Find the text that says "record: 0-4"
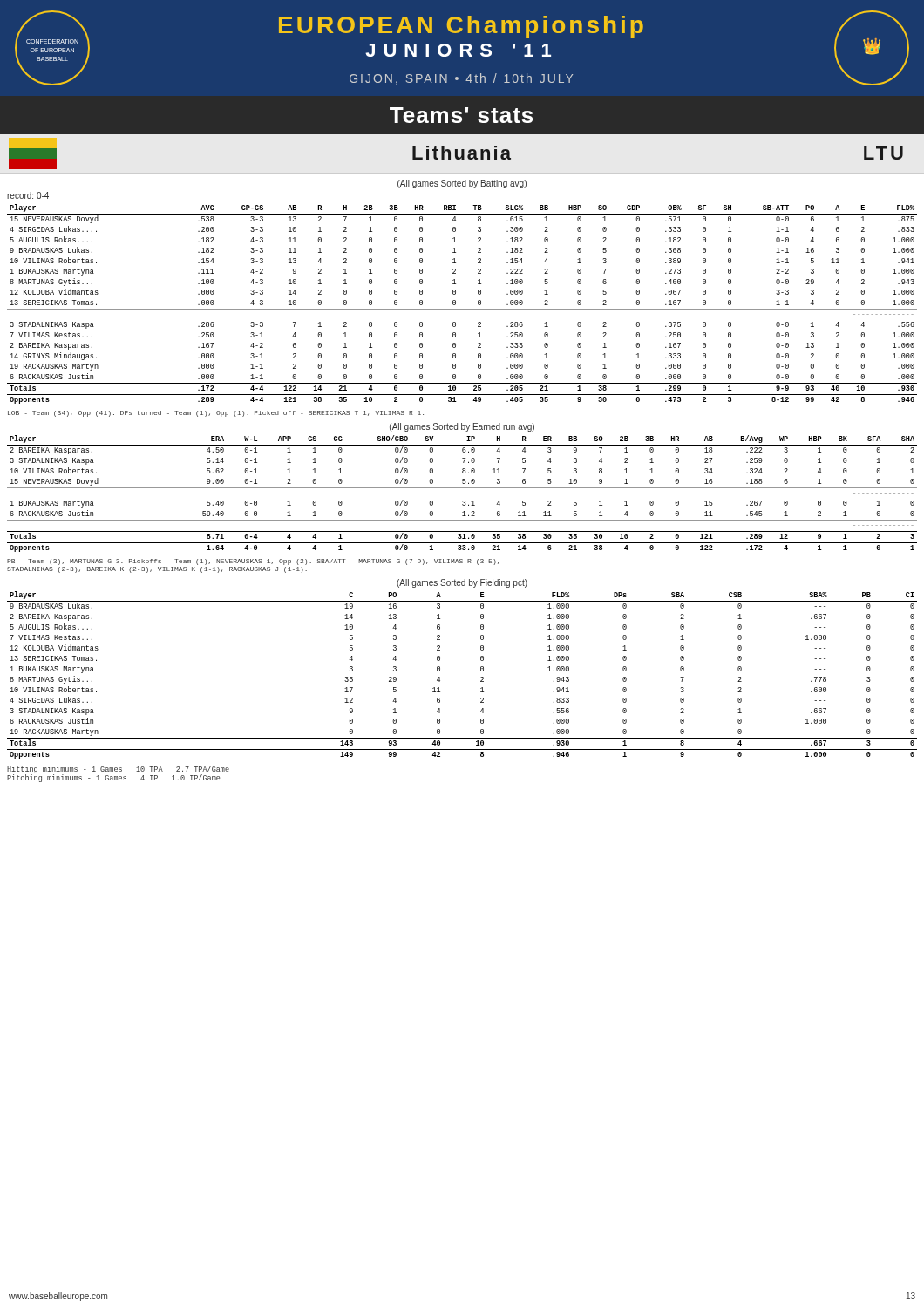The image size is (924, 1308). pyautogui.click(x=28, y=196)
